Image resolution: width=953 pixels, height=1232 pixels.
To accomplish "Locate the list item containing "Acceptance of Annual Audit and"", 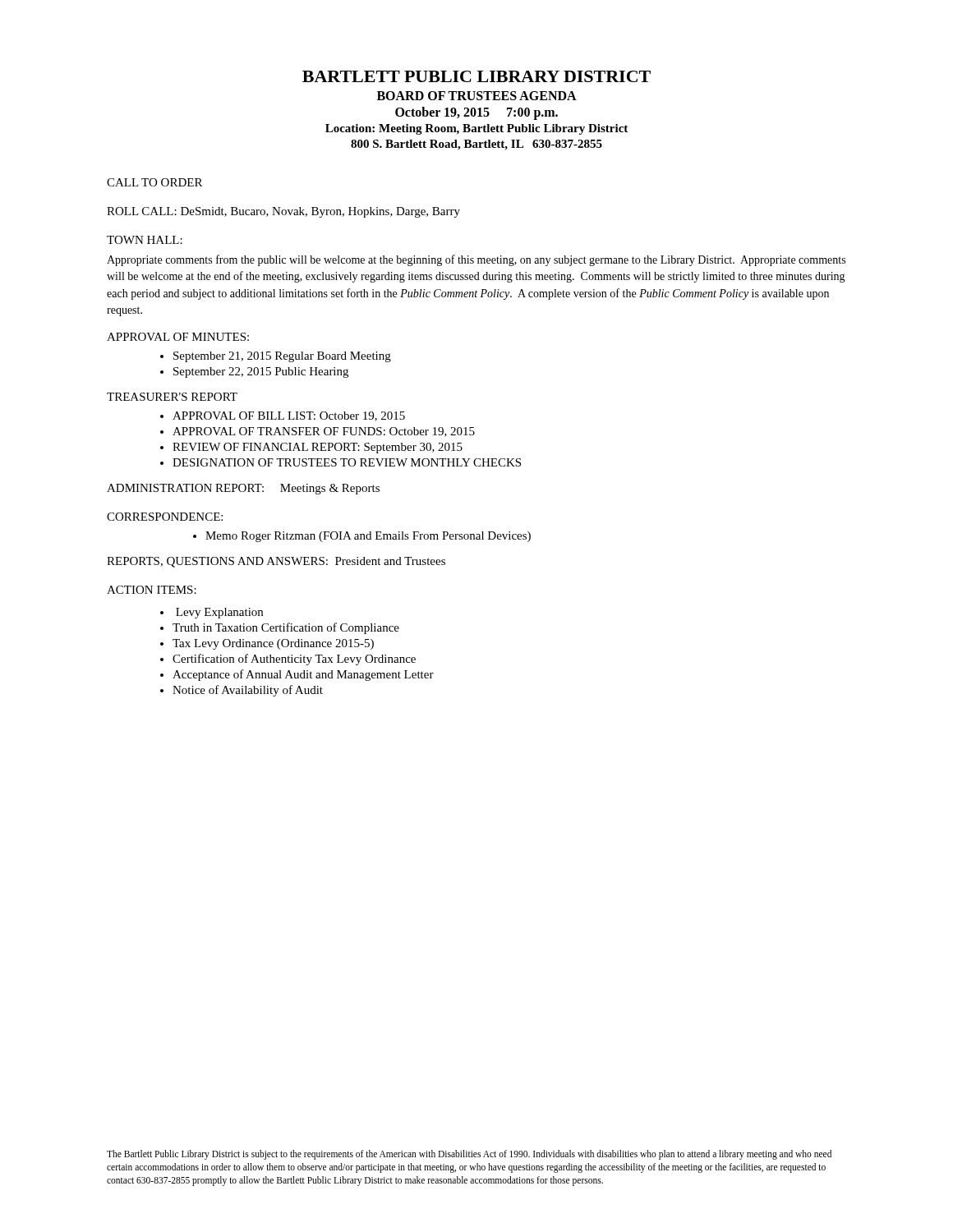I will [x=303, y=674].
